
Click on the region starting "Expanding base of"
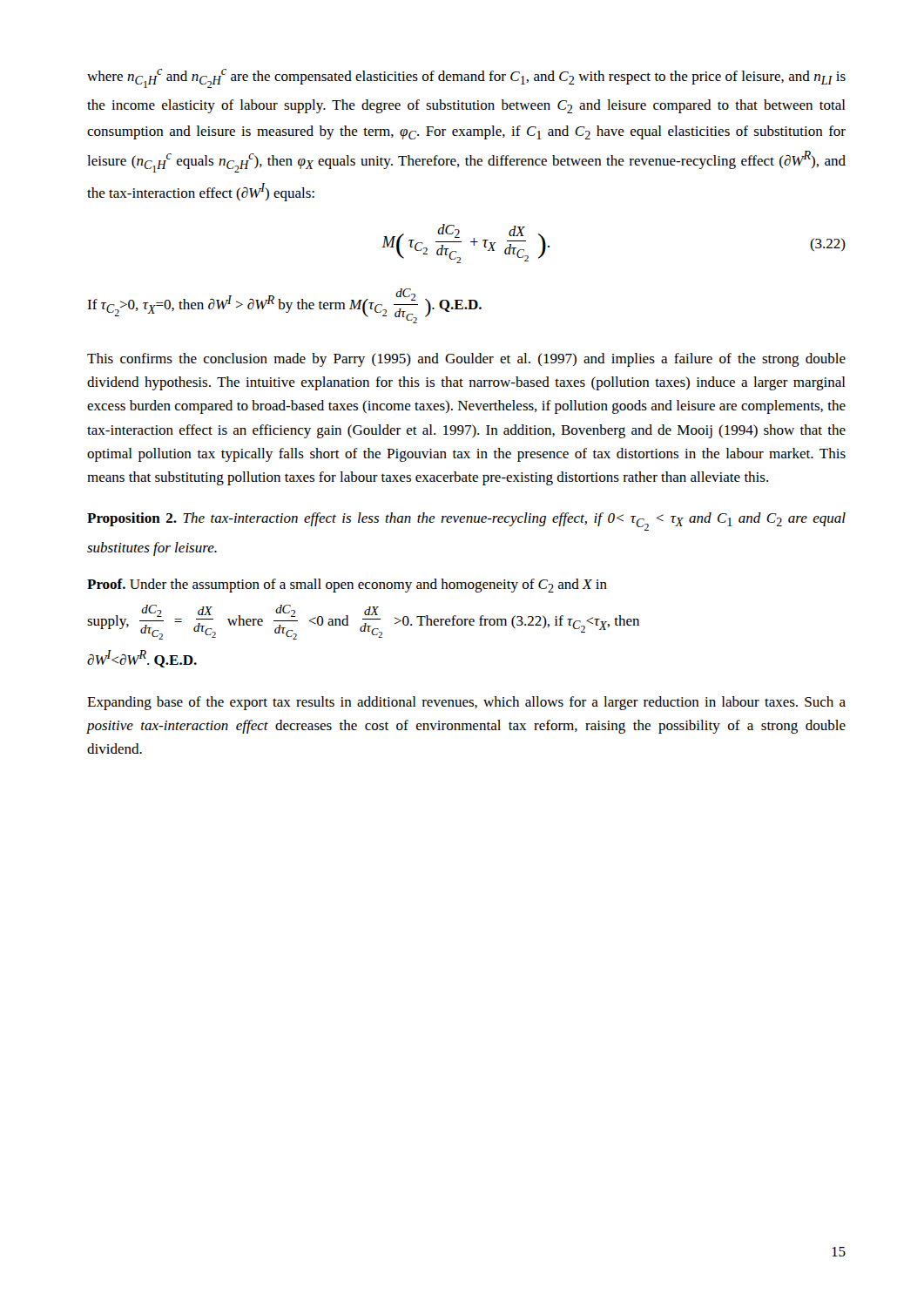coord(466,725)
